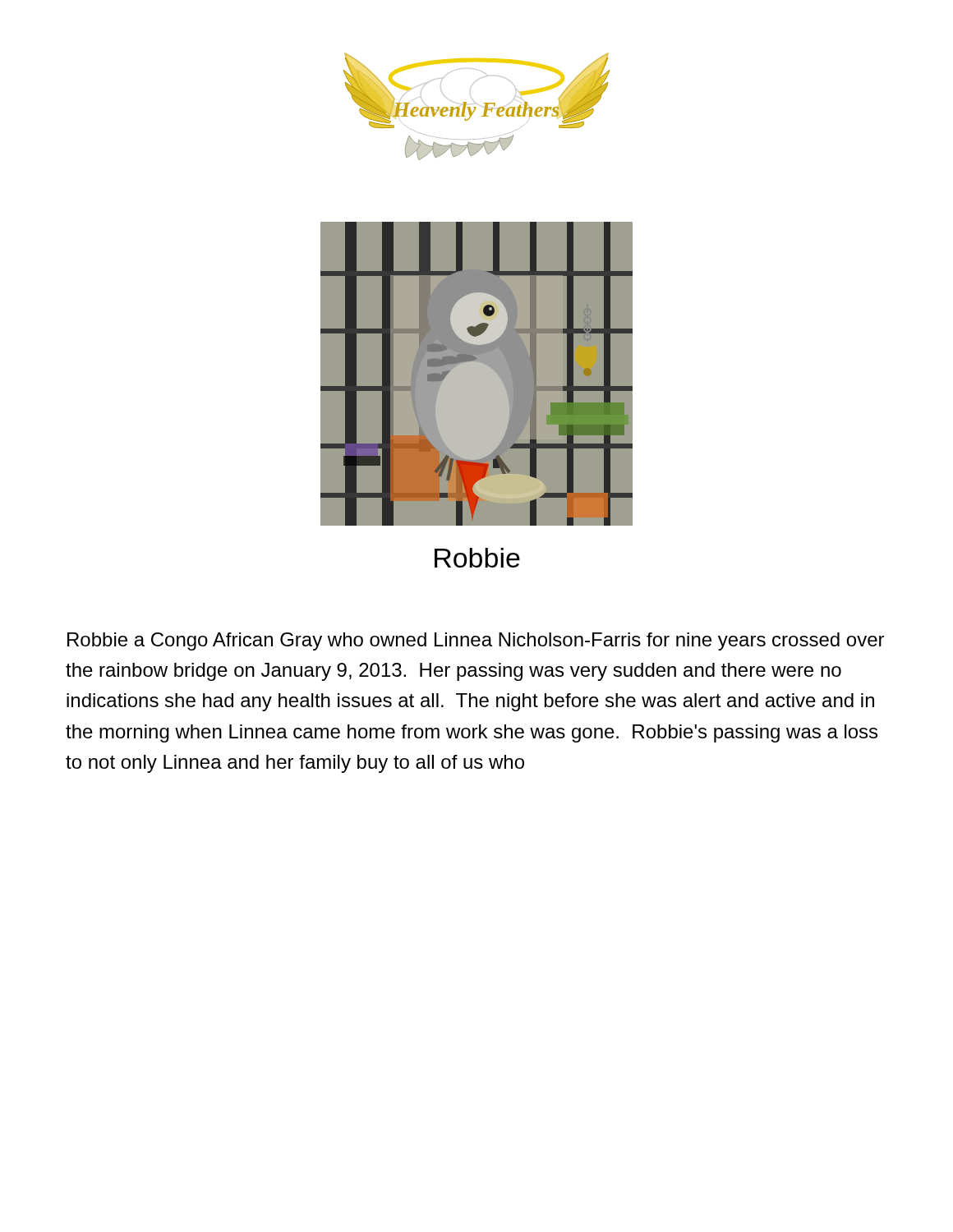Find the photo
This screenshot has height=1232, width=953.
[x=476, y=374]
